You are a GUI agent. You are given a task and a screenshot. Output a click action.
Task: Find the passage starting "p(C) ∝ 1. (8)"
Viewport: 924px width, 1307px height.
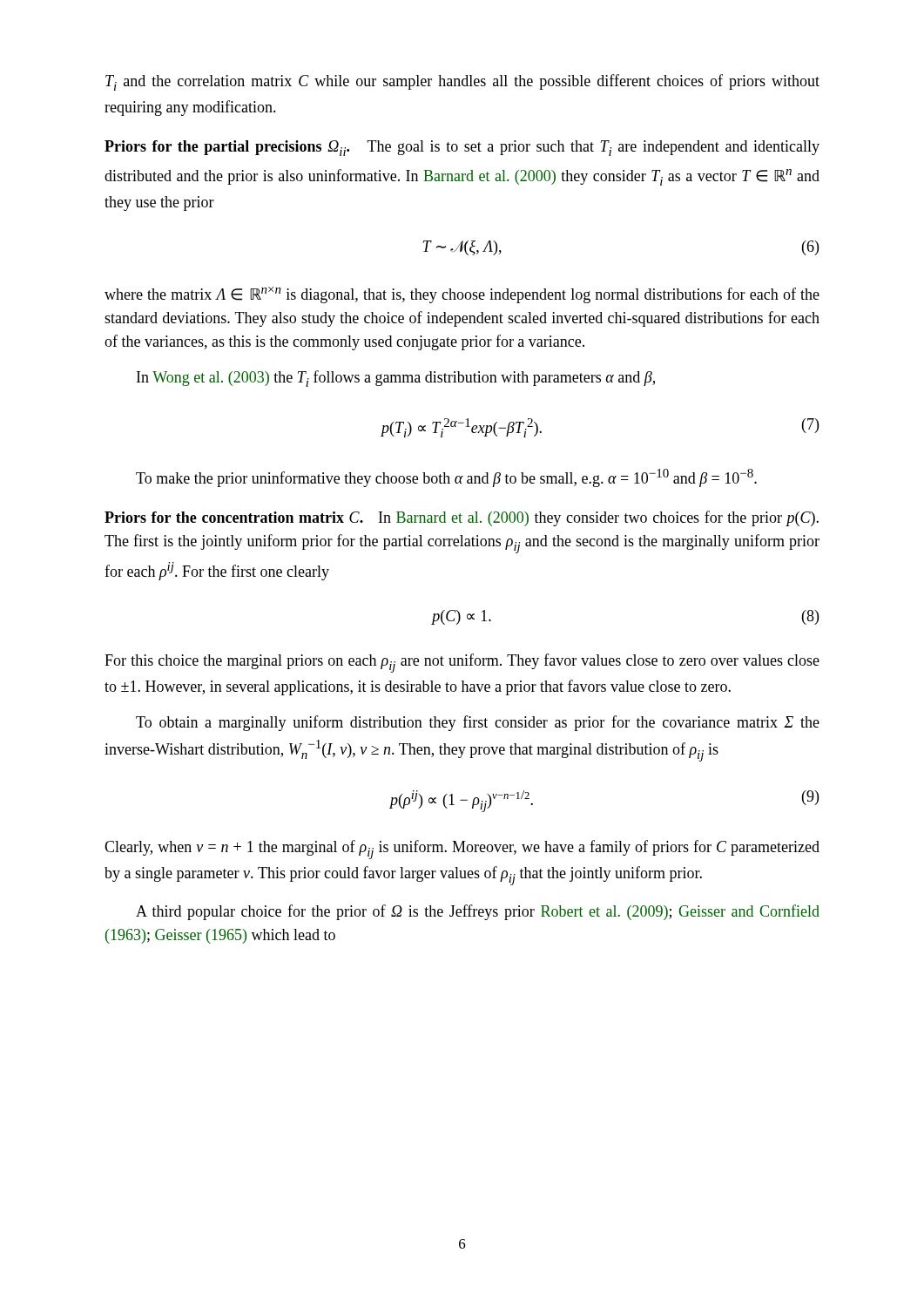pyautogui.click(x=454, y=618)
